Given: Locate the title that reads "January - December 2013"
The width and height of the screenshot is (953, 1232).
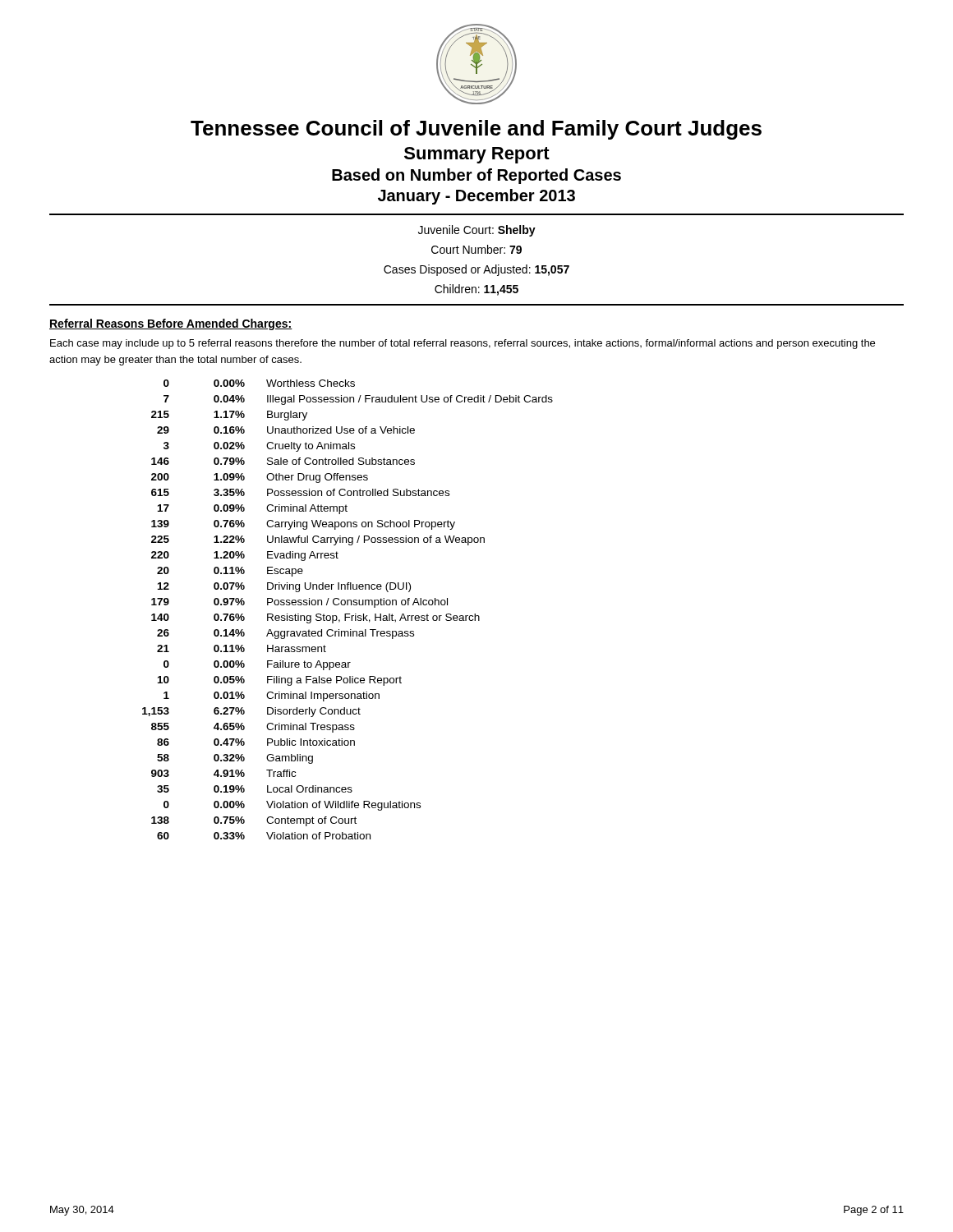Looking at the screenshot, I should (476, 195).
